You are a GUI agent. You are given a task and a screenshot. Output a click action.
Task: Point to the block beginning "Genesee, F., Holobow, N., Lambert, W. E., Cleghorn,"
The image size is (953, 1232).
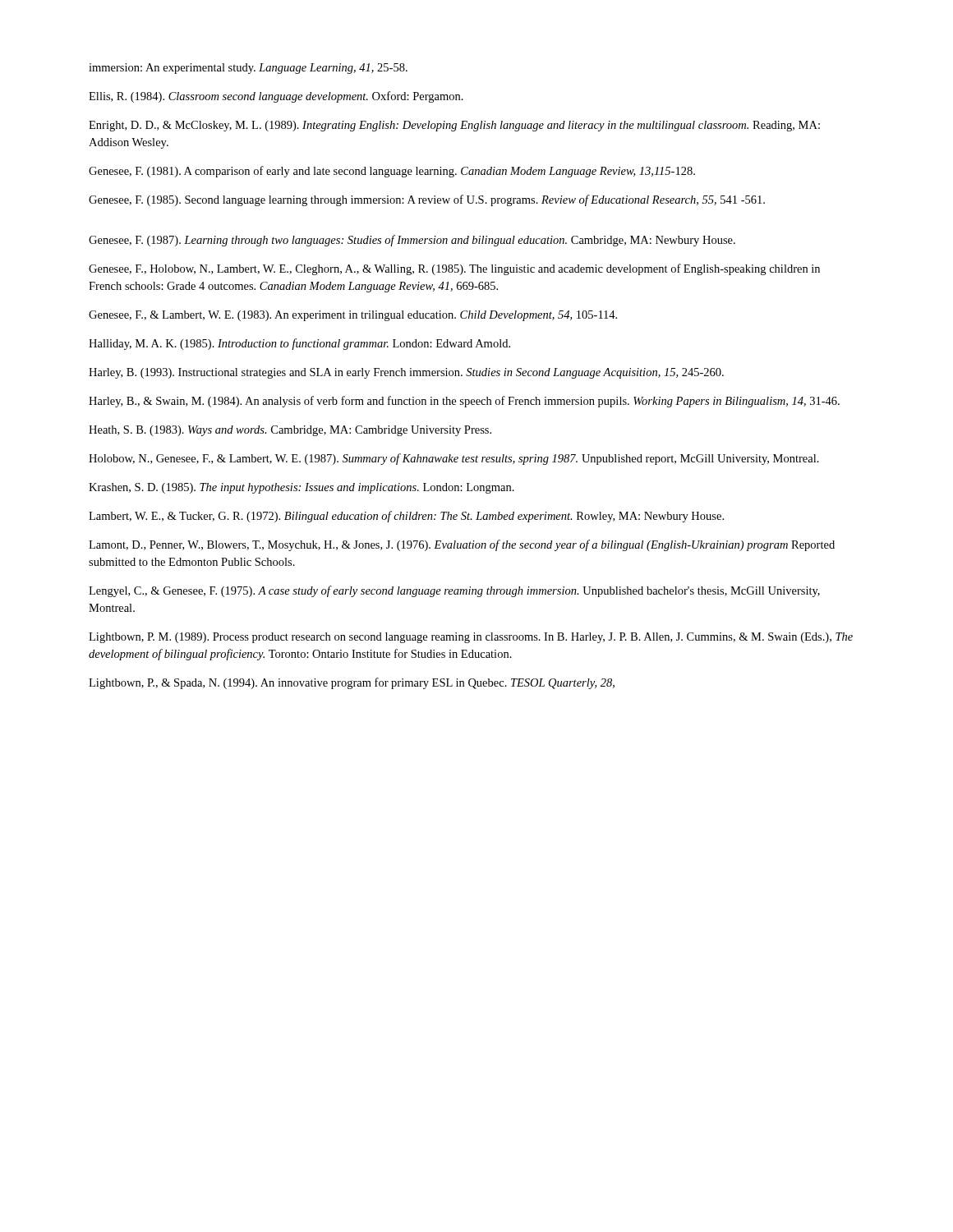[x=455, y=277]
